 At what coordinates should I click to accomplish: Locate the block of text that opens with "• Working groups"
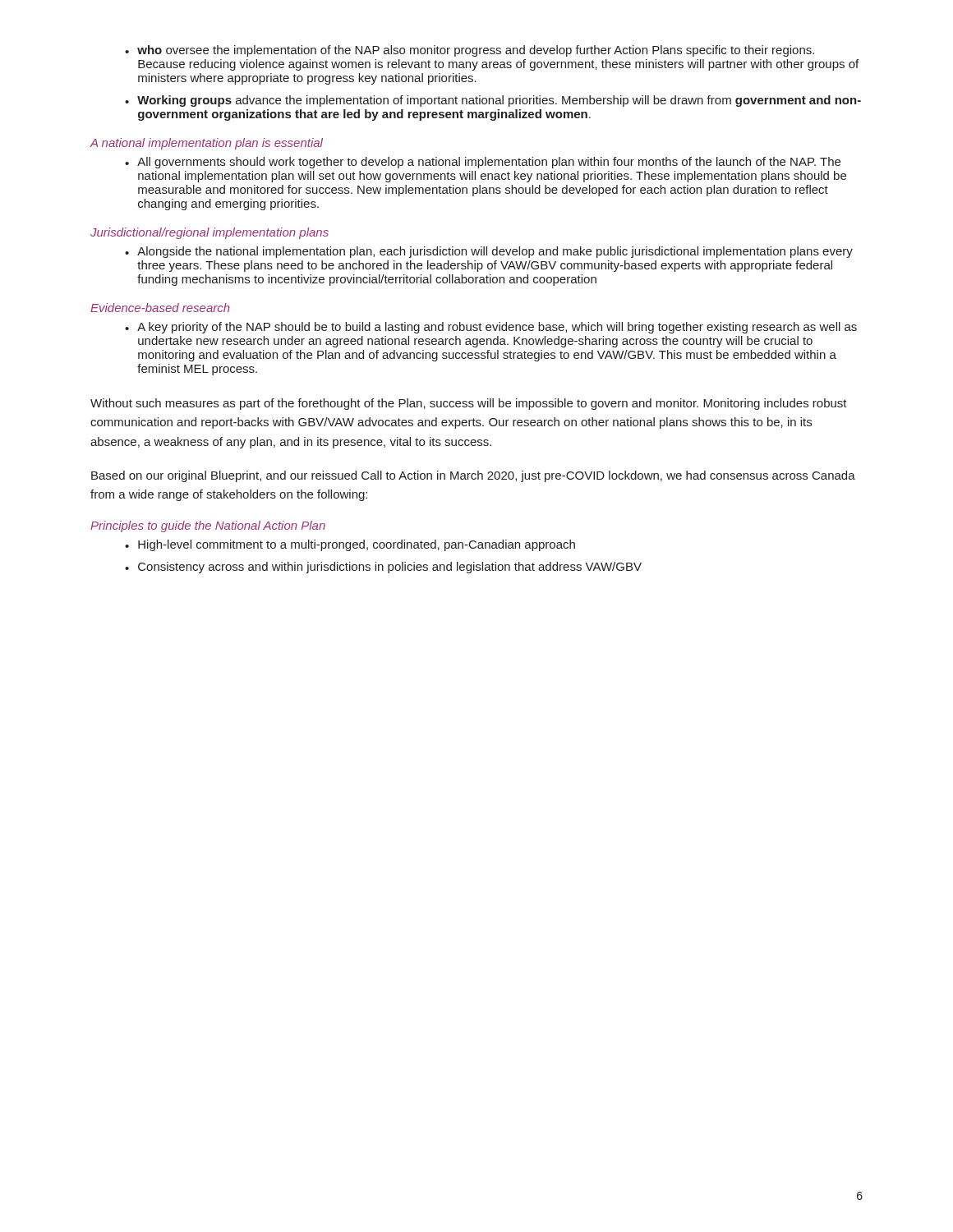pyautogui.click(x=494, y=107)
